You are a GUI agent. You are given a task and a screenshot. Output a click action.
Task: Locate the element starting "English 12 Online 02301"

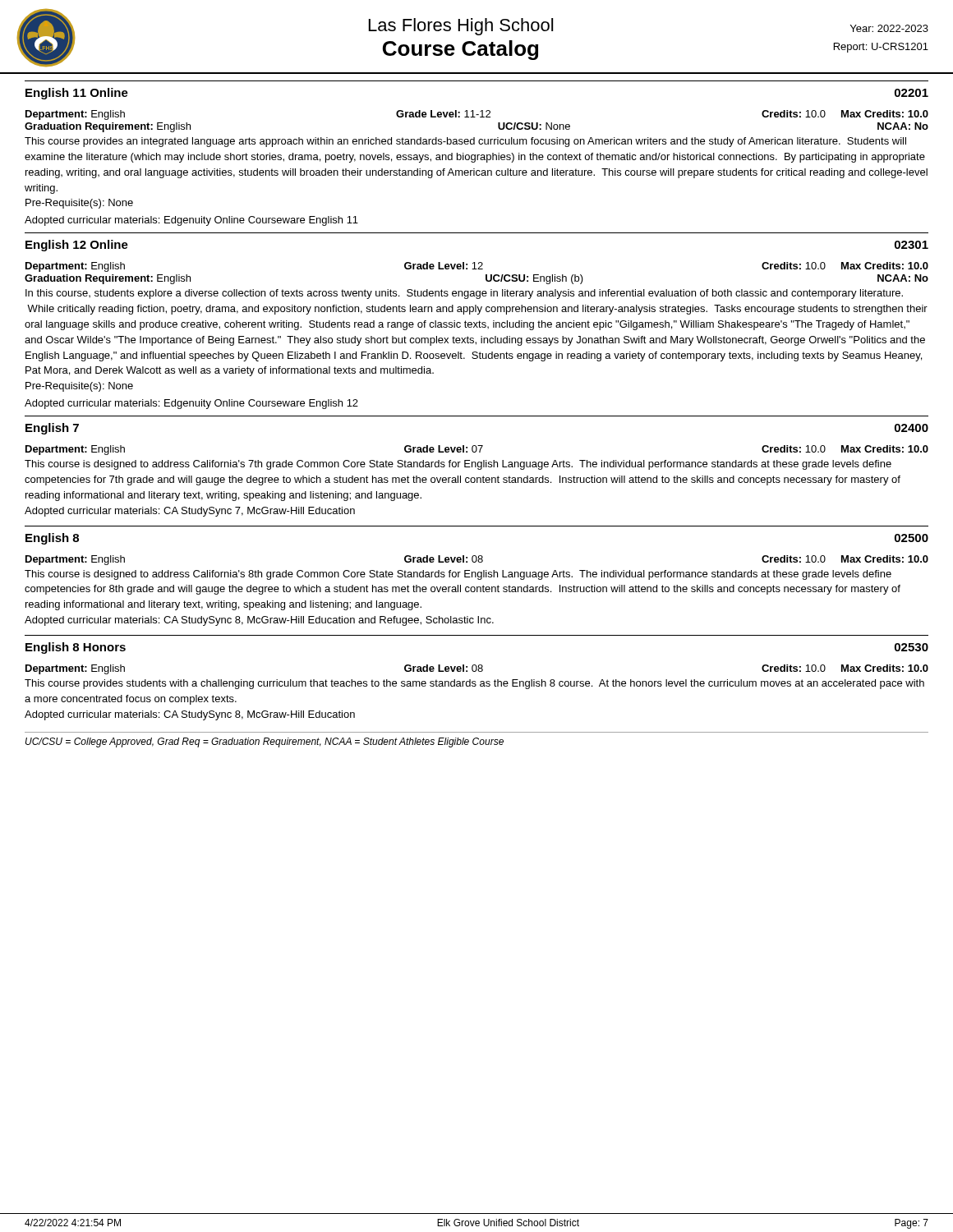[x=476, y=242]
